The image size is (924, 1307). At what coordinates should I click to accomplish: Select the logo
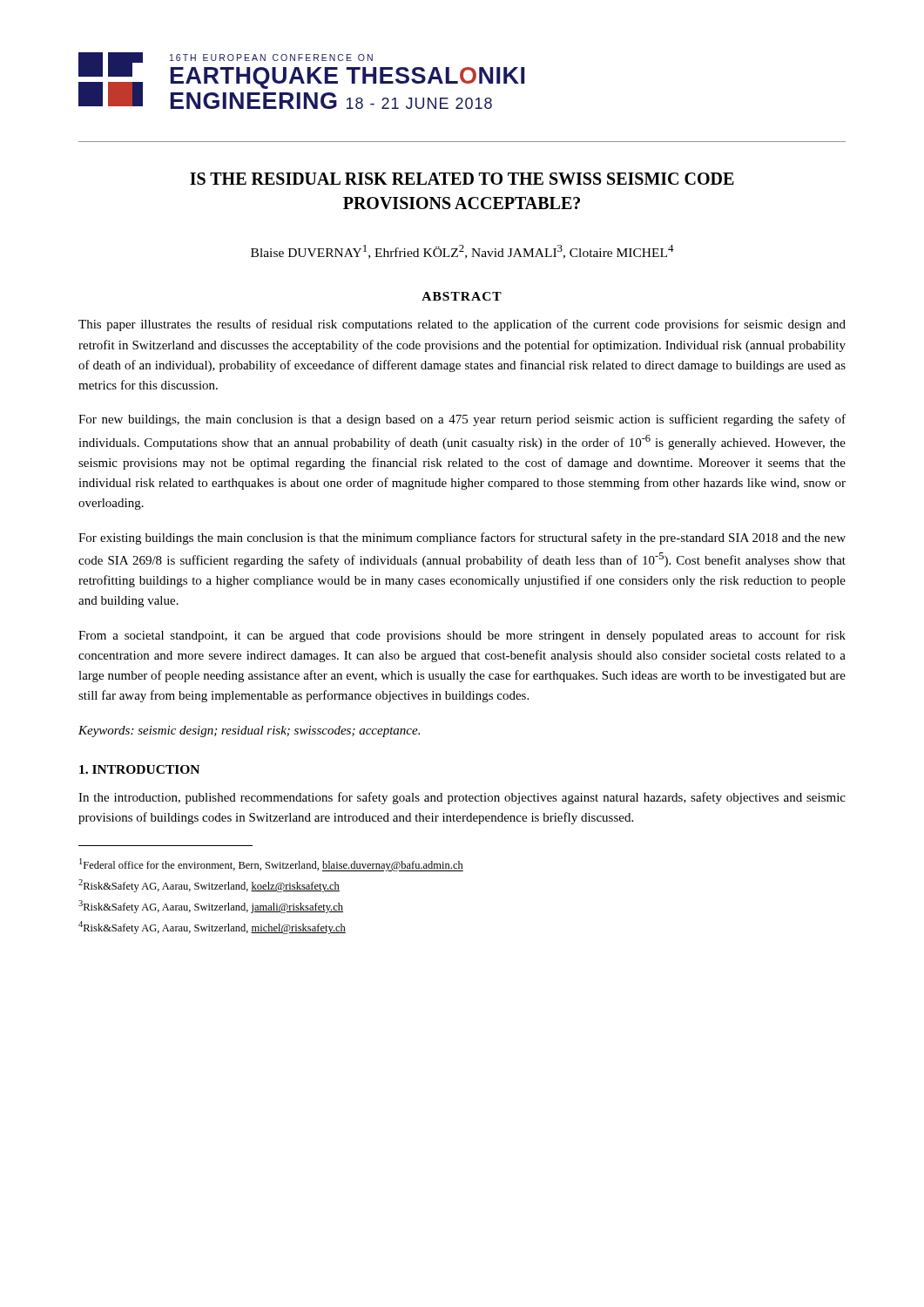point(462,83)
